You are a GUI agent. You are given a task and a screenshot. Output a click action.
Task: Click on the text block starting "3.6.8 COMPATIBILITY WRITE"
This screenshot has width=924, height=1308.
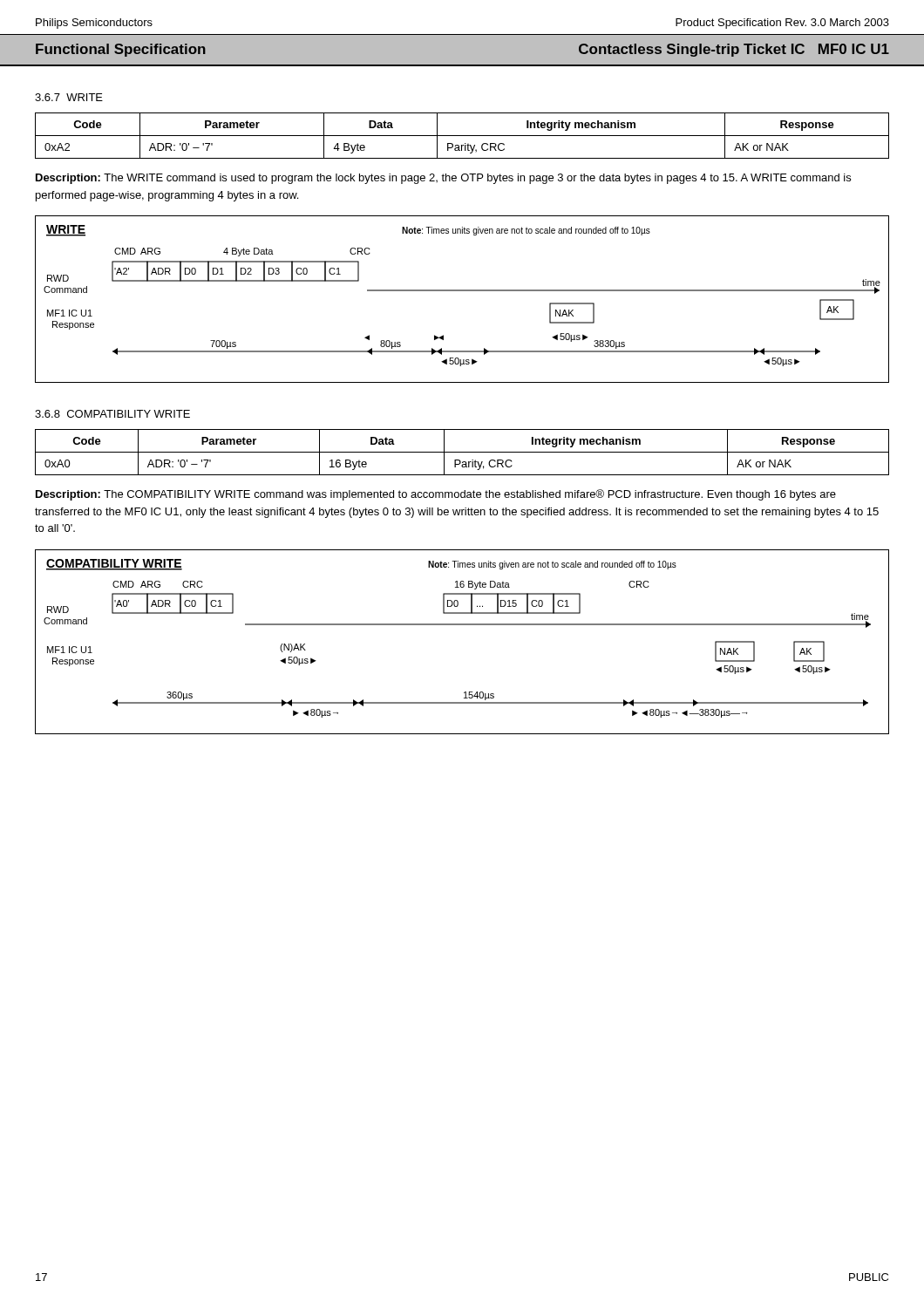tap(113, 414)
